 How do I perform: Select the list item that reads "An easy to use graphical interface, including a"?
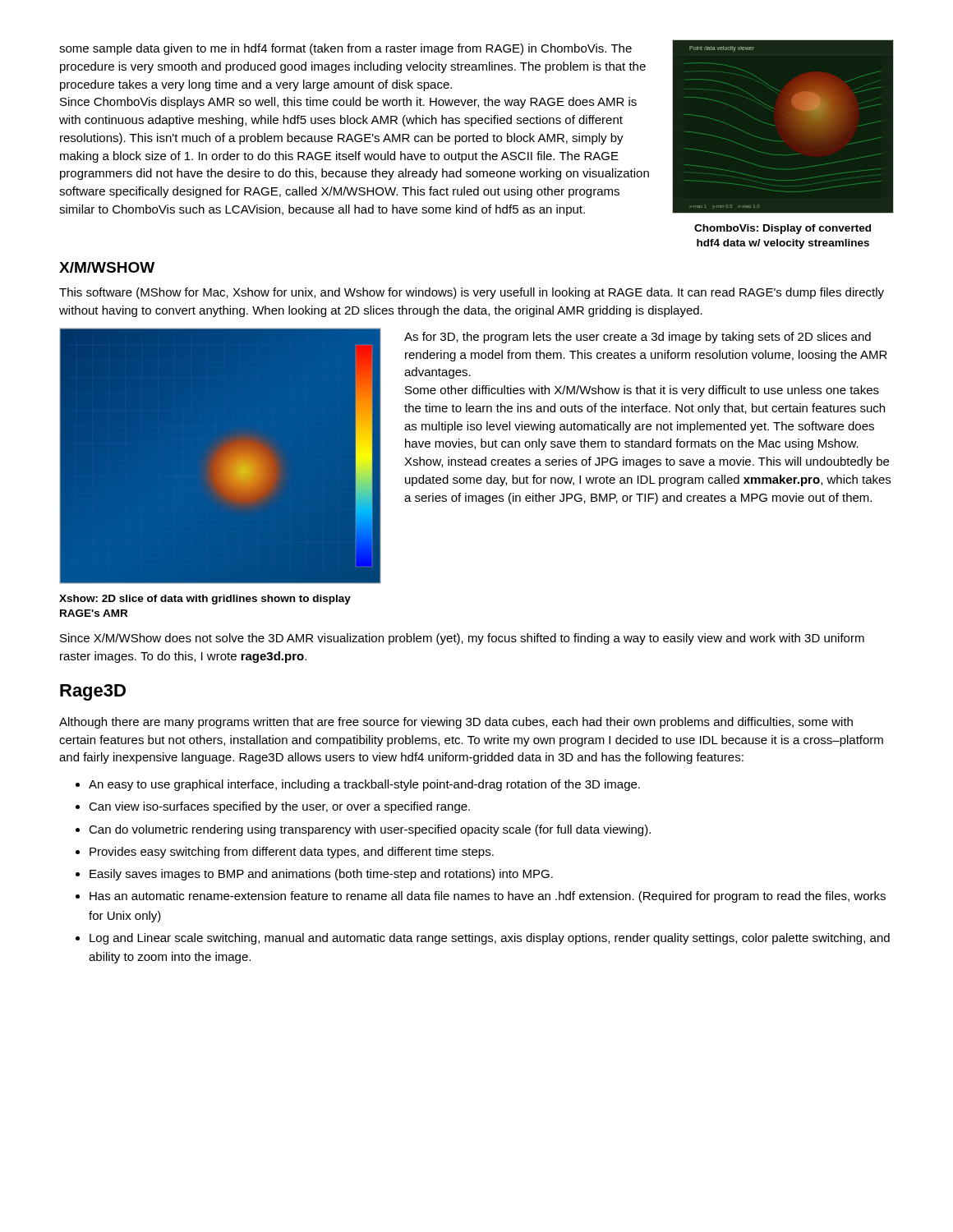(x=365, y=784)
